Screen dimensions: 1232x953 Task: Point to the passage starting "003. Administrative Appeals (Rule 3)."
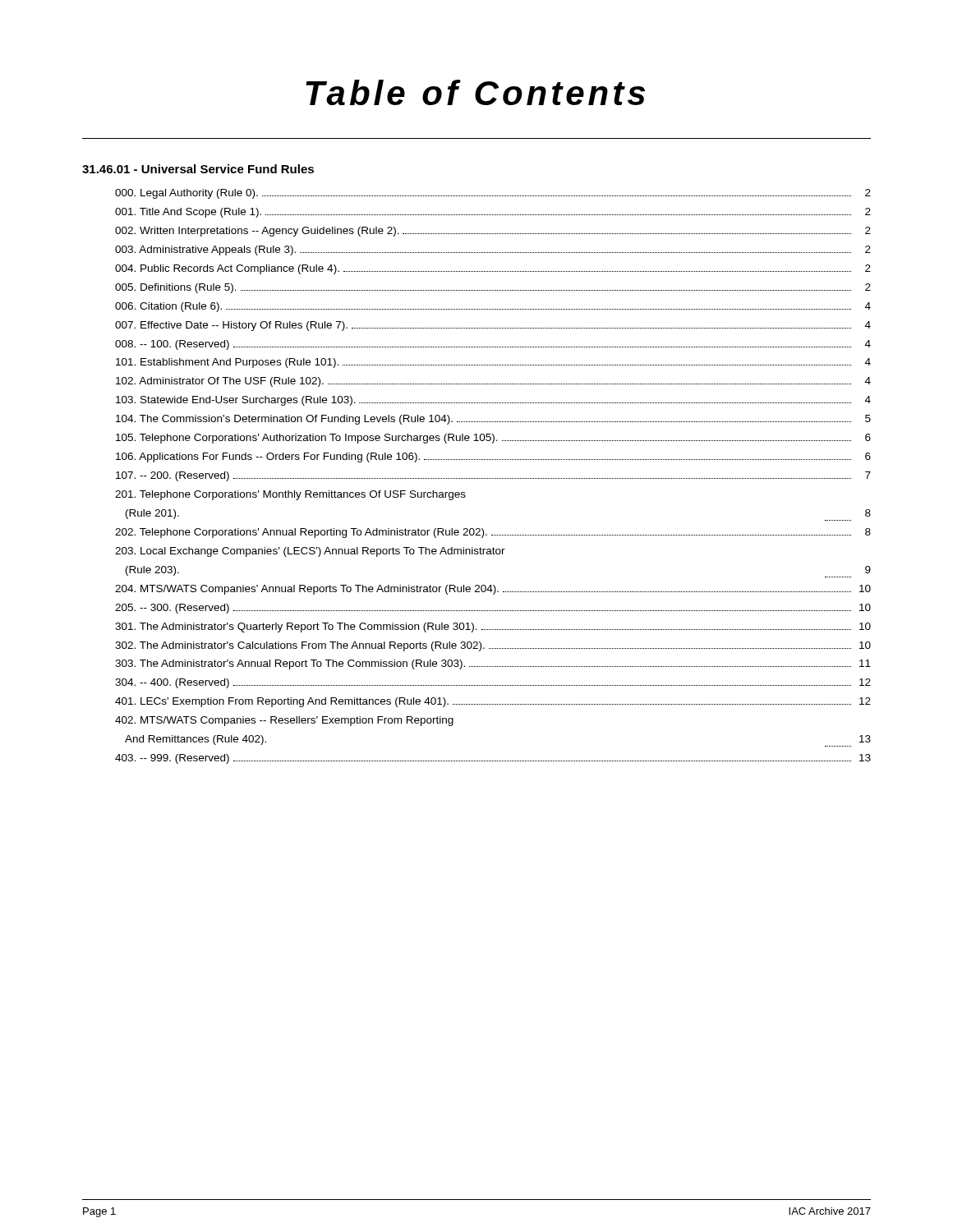[x=493, y=250]
